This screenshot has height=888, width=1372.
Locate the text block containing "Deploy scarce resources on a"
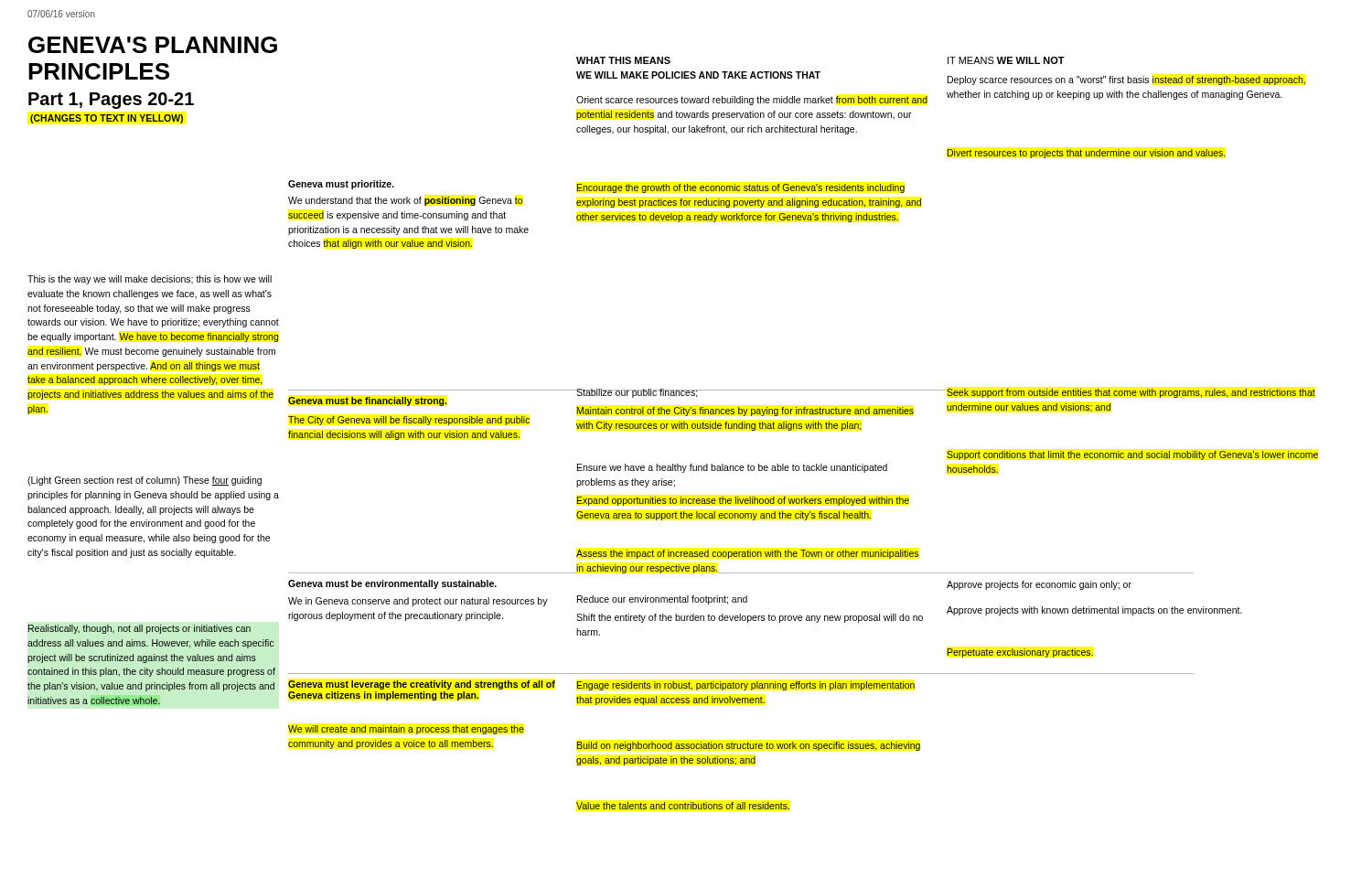point(1126,87)
